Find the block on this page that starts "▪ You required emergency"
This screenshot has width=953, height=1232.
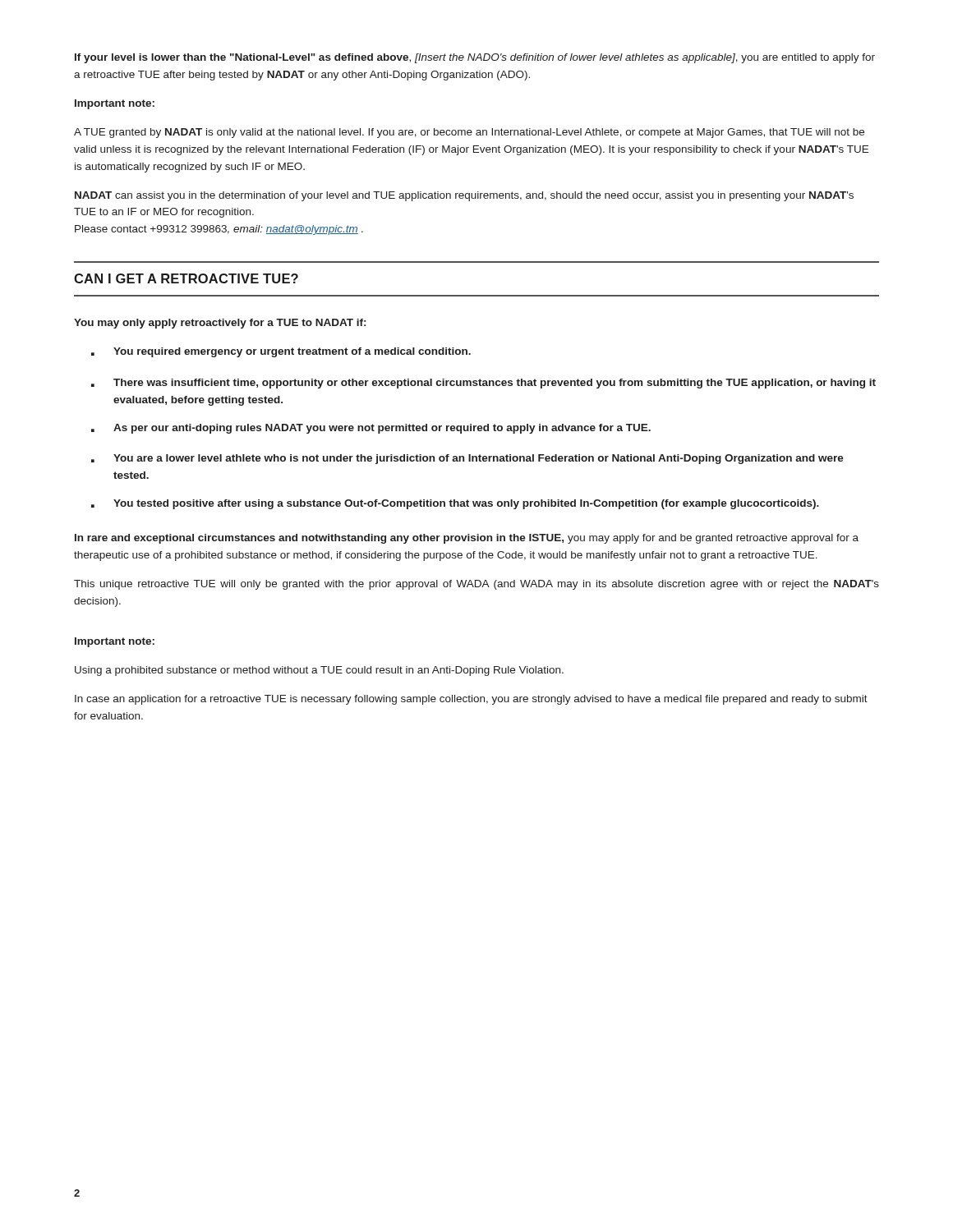(x=281, y=352)
